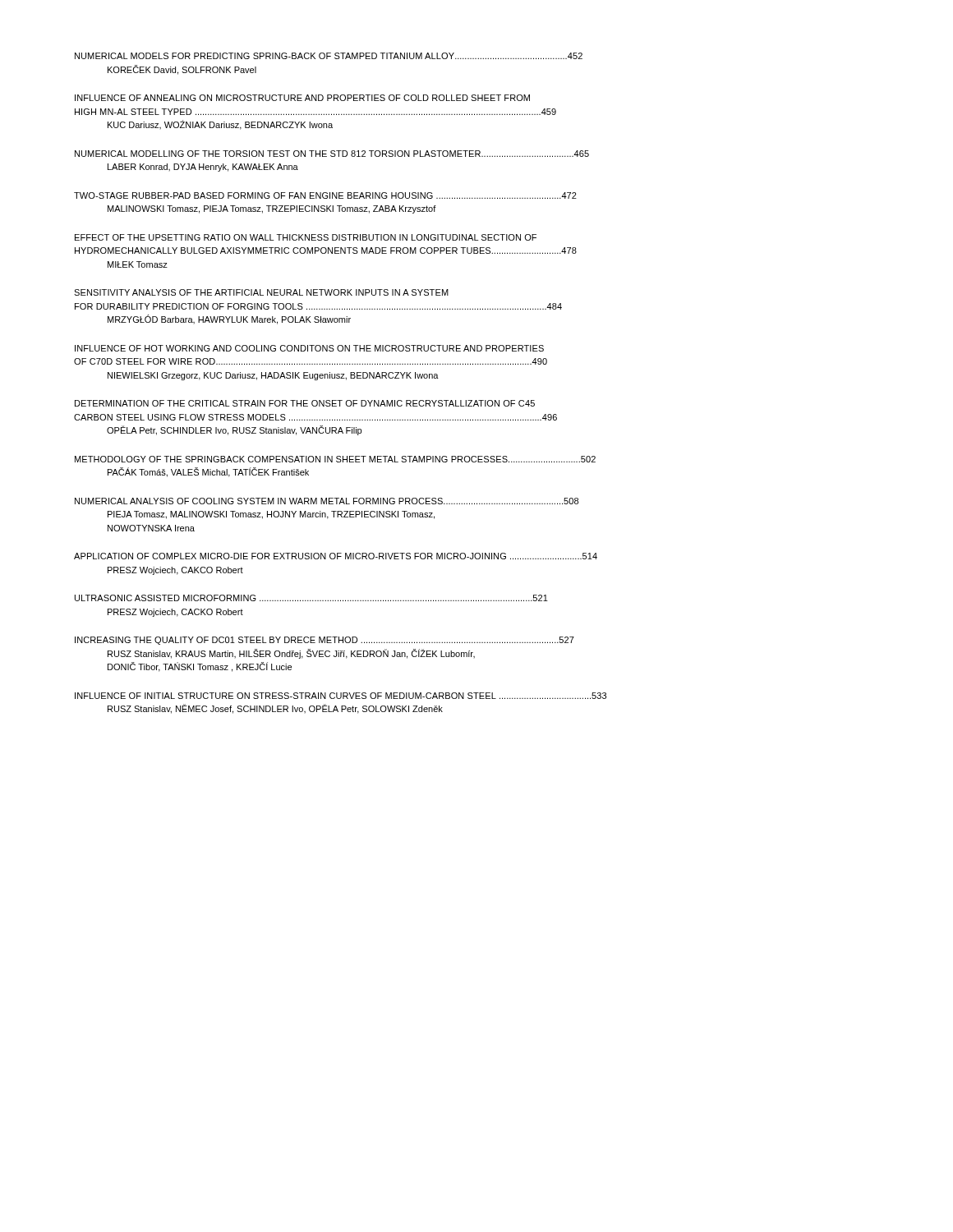Select the region starting "APPLICATION OF COMPLEX MICRO-DIE FOR EXTRUSION OF"
This screenshot has height=1232, width=953.
point(476,563)
